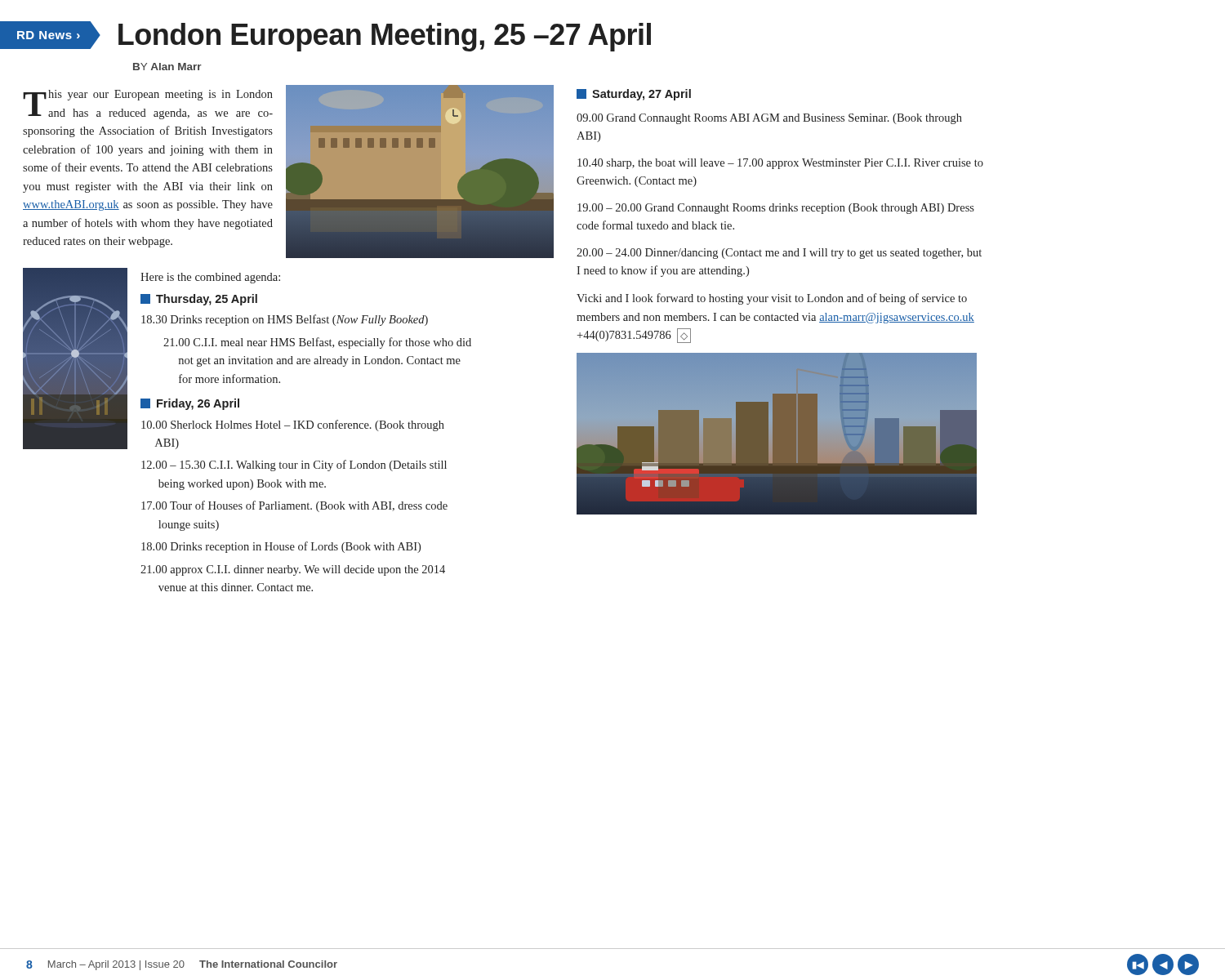This screenshot has height=980, width=1225.
Task: Point to the element starting "09.00 Grand Connaught Rooms ABI AGM and"
Action: click(769, 127)
